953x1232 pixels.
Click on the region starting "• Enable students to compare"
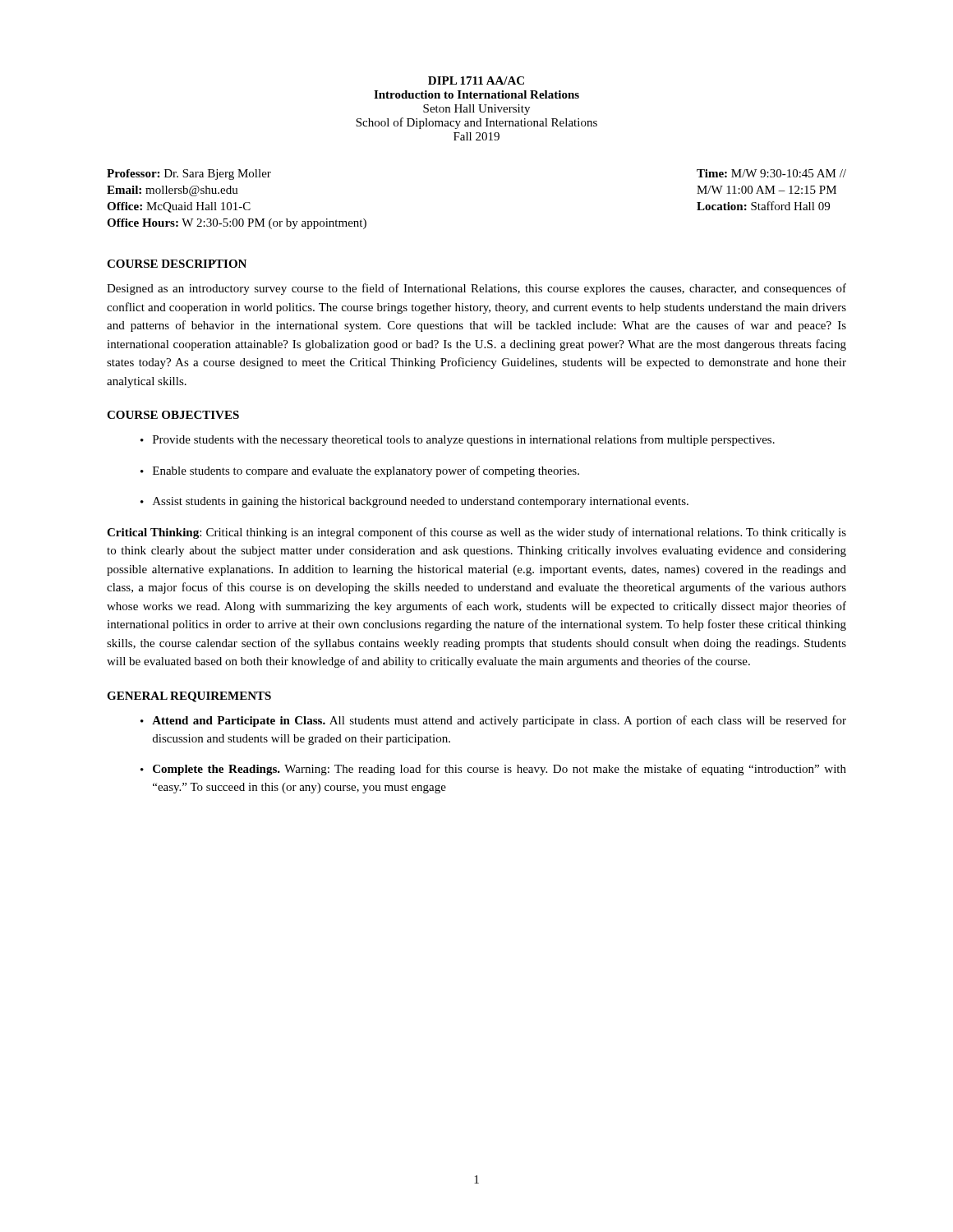pyautogui.click(x=493, y=471)
